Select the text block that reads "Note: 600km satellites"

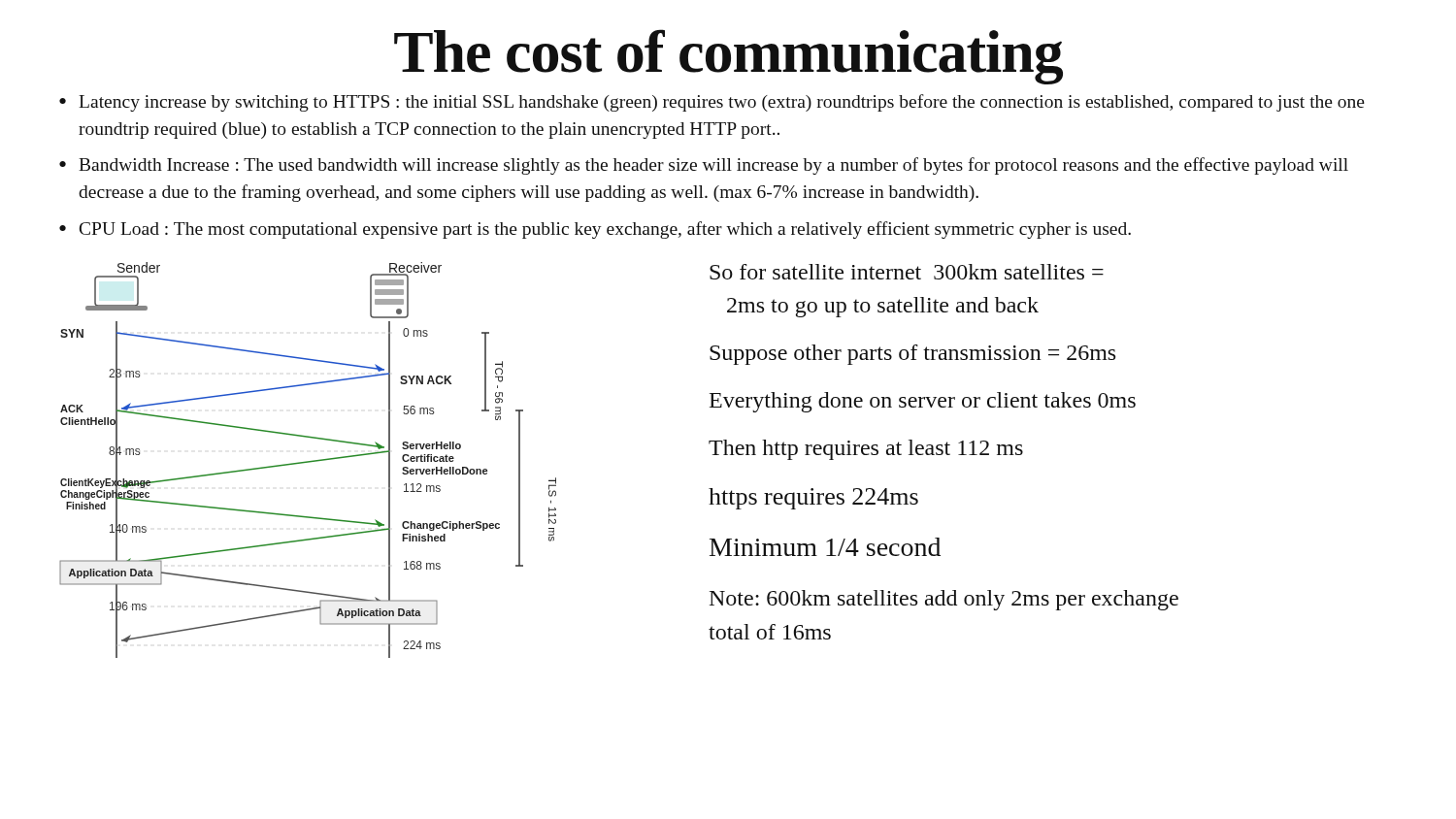coord(1063,615)
